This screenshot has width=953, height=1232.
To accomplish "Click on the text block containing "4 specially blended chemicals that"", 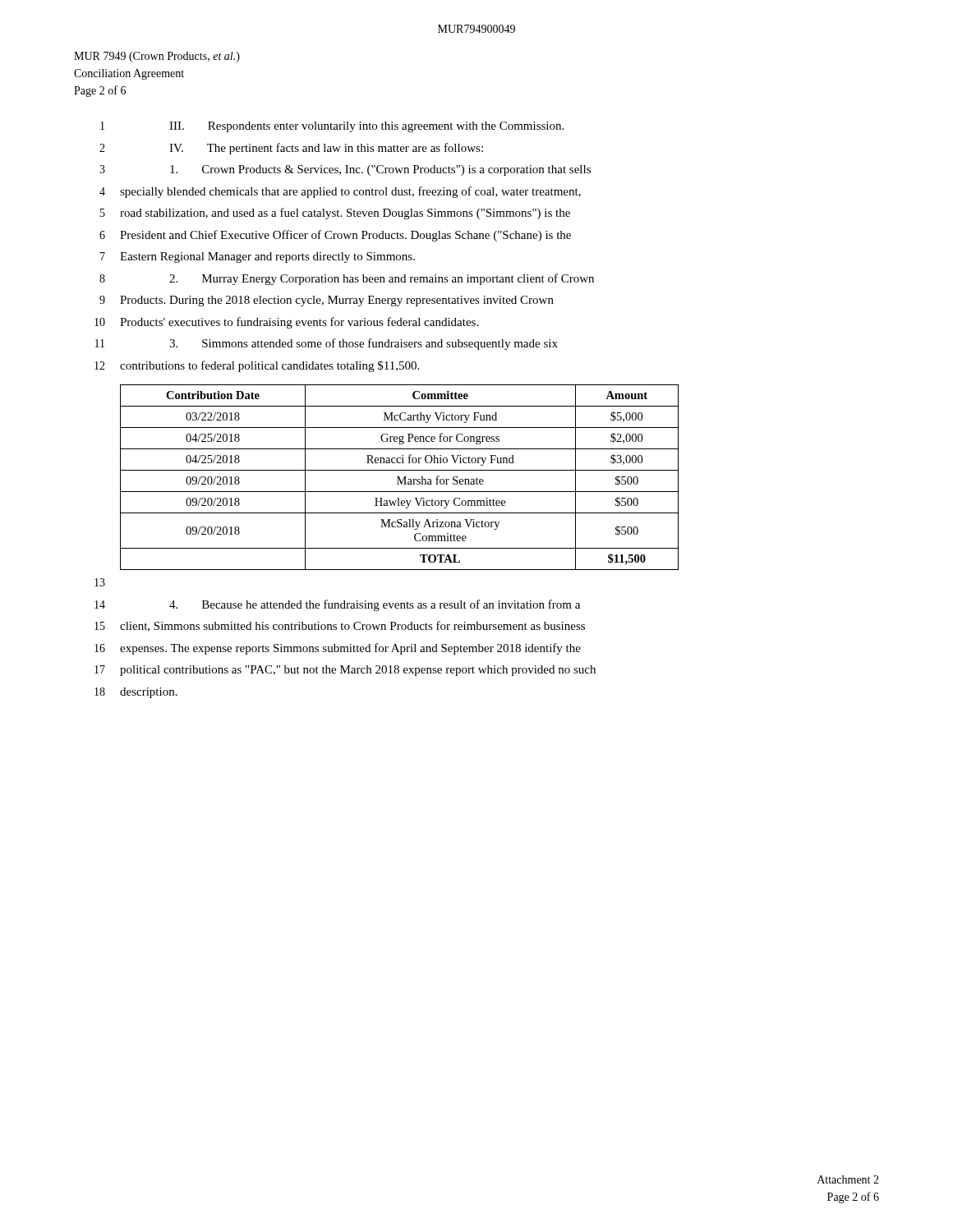I will click(476, 191).
